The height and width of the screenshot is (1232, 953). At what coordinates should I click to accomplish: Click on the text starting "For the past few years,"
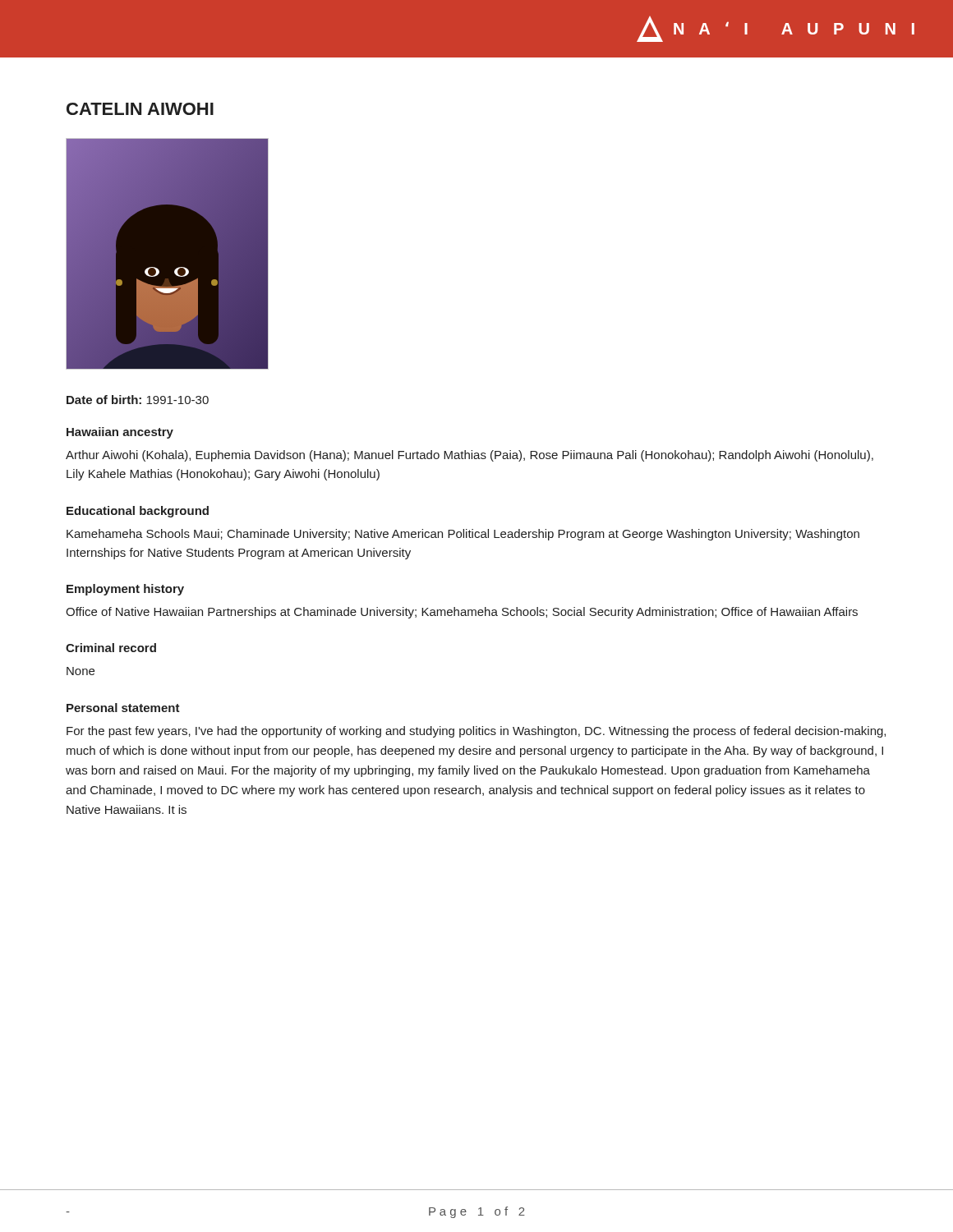coord(476,770)
